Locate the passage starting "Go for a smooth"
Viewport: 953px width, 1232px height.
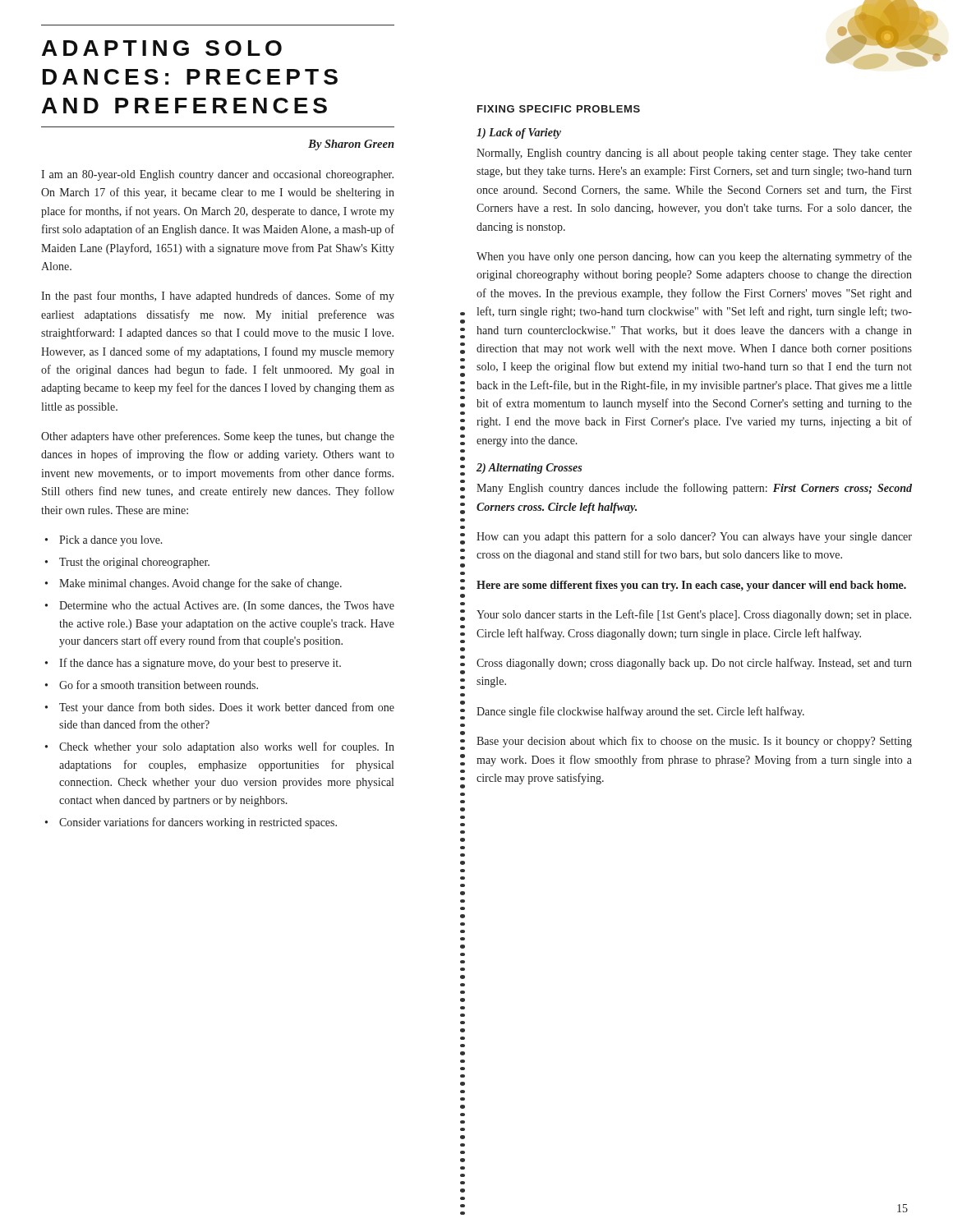(159, 685)
